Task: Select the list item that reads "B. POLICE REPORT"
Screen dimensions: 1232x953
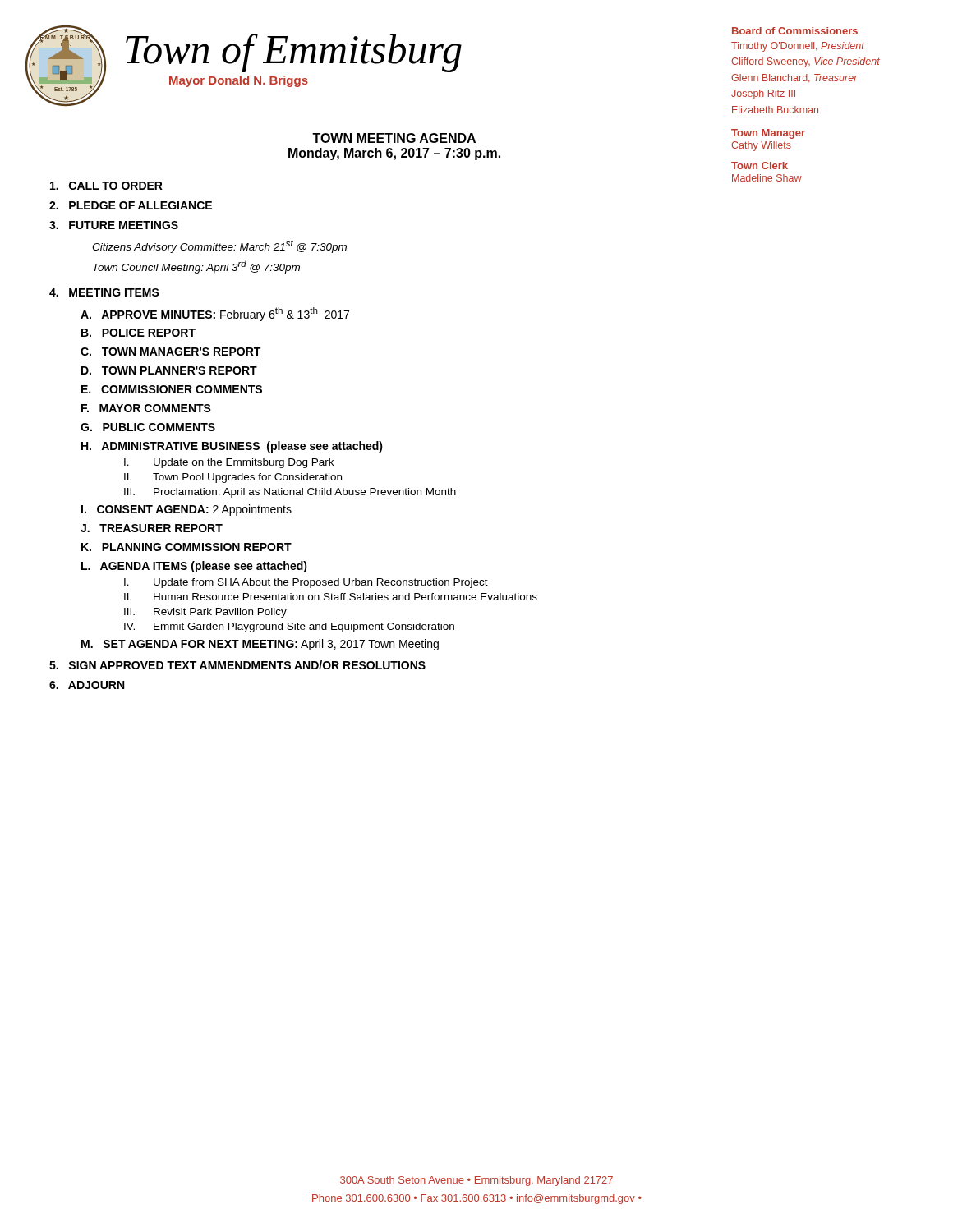Action: click(138, 333)
